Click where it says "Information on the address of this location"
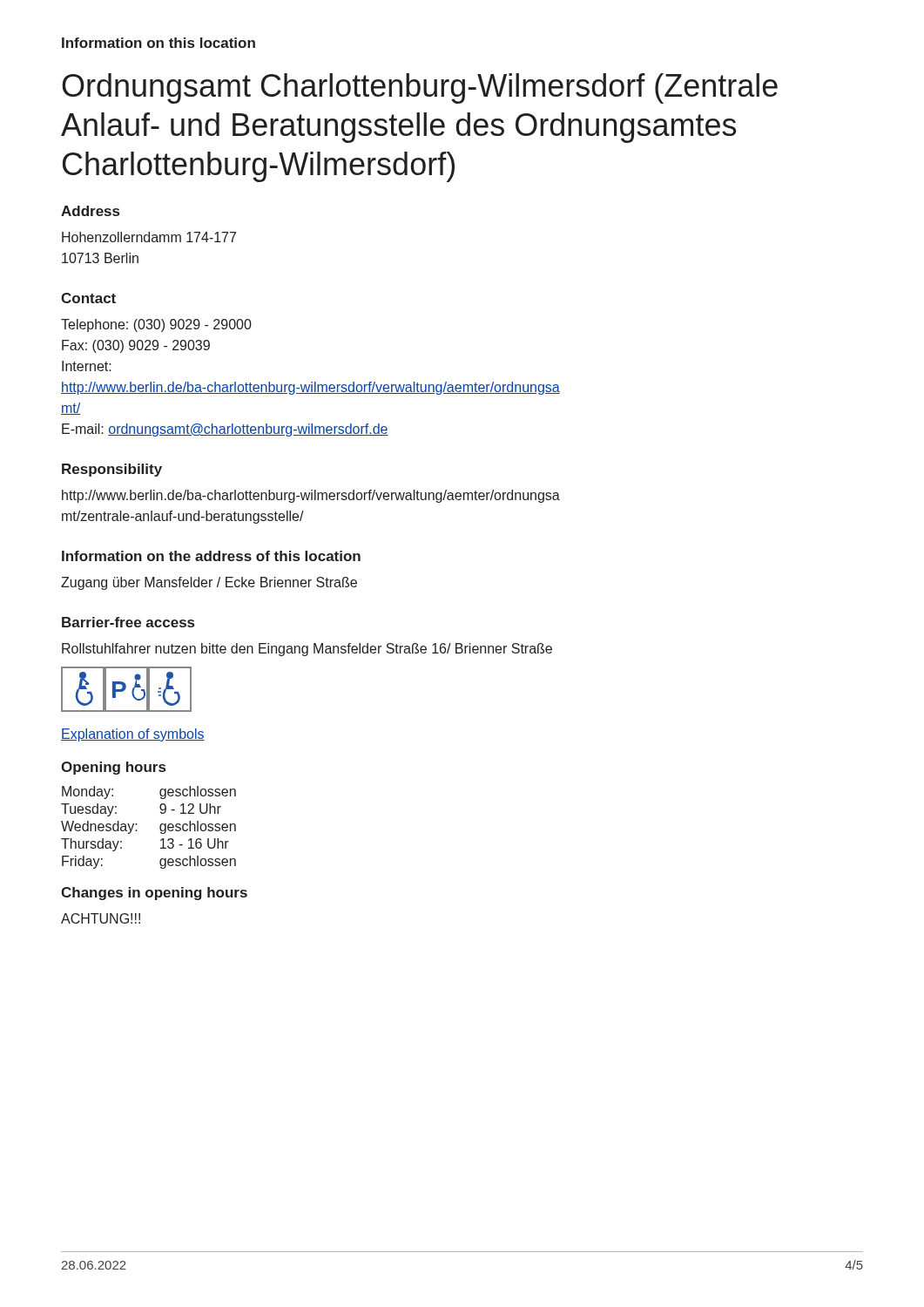 coord(211,556)
